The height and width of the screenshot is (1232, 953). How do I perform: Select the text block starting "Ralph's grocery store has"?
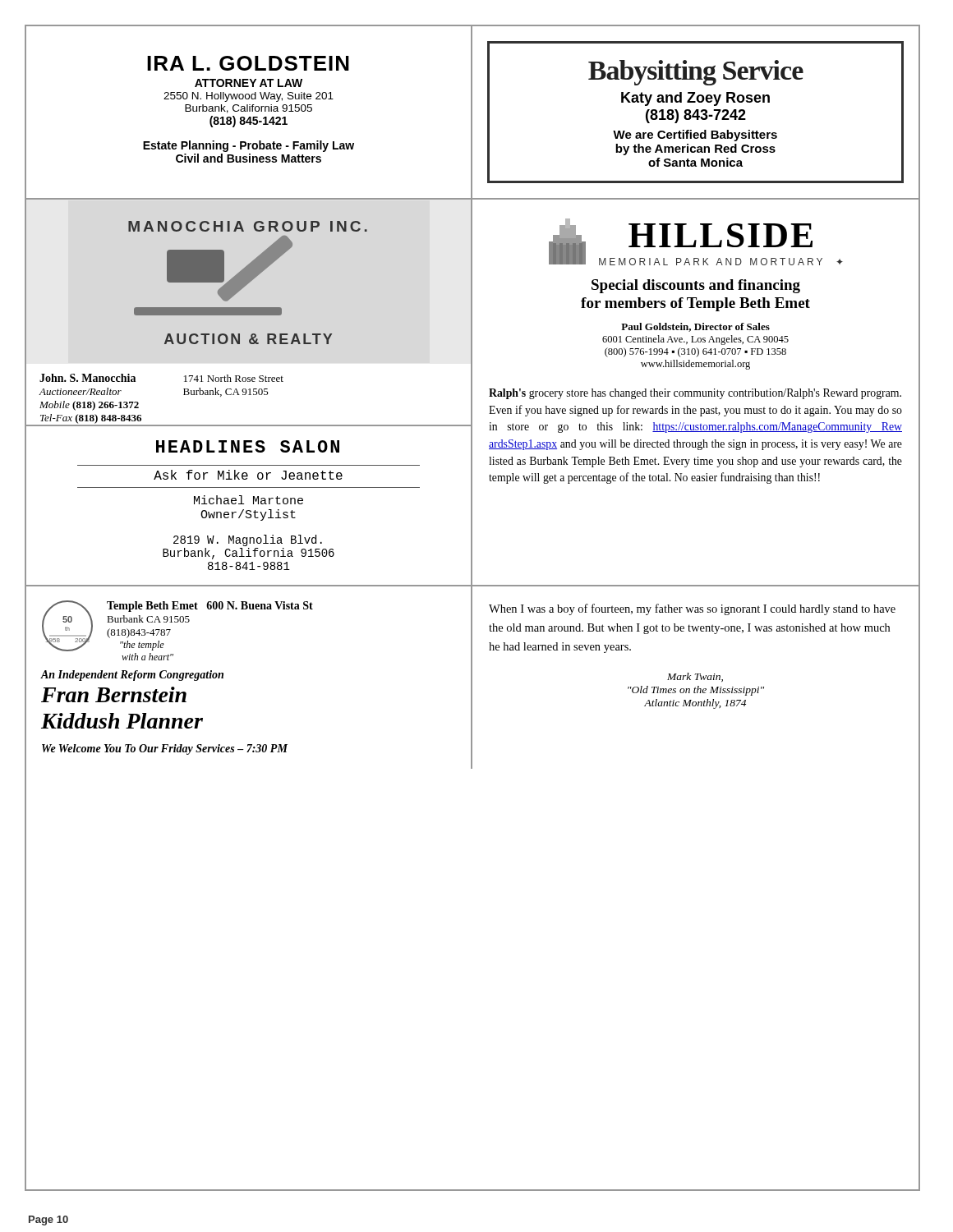(695, 436)
